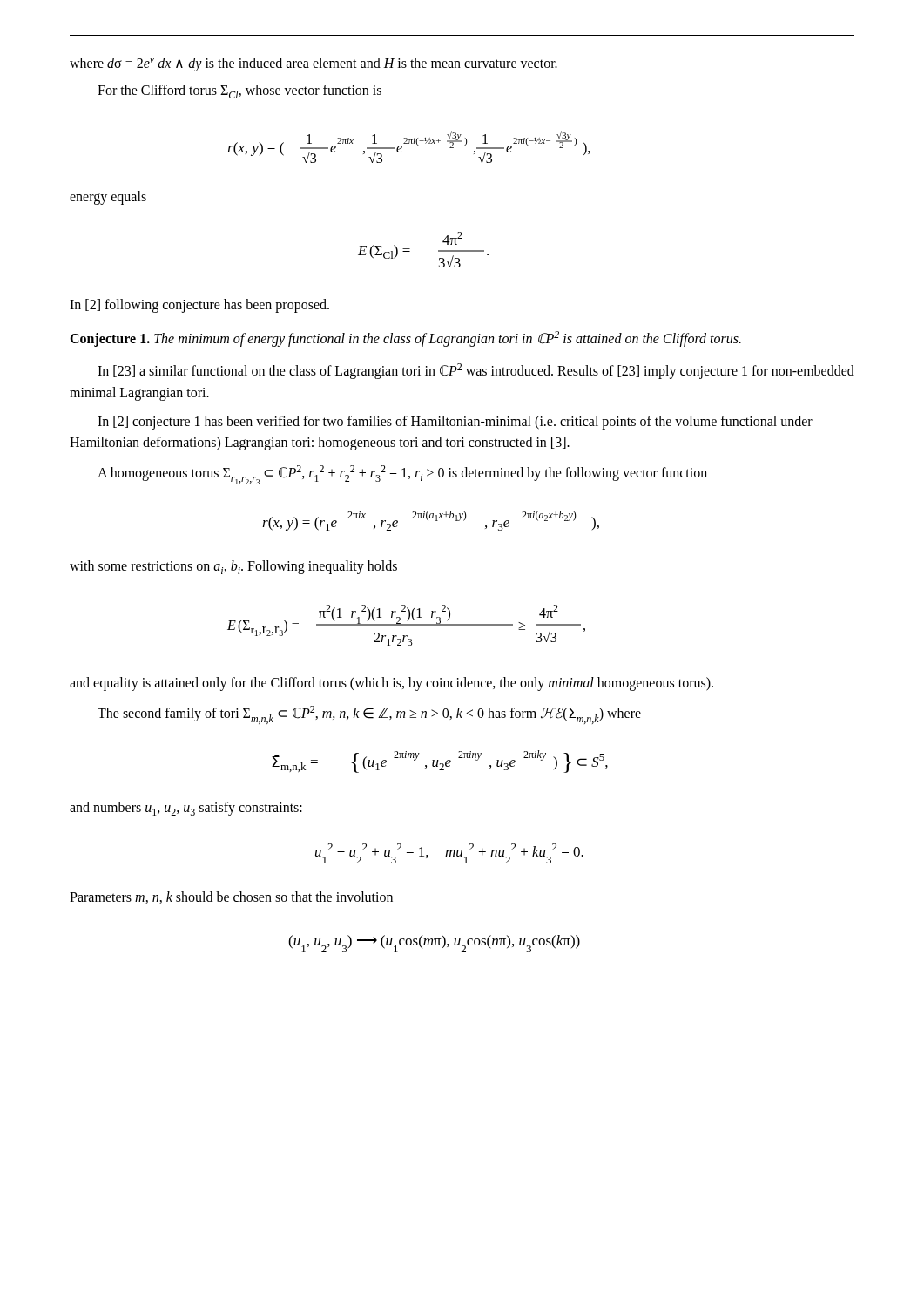924x1307 pixels.
Task: Find the text block that says "In [23] a similar functional on the"
Action: point(462,380)
